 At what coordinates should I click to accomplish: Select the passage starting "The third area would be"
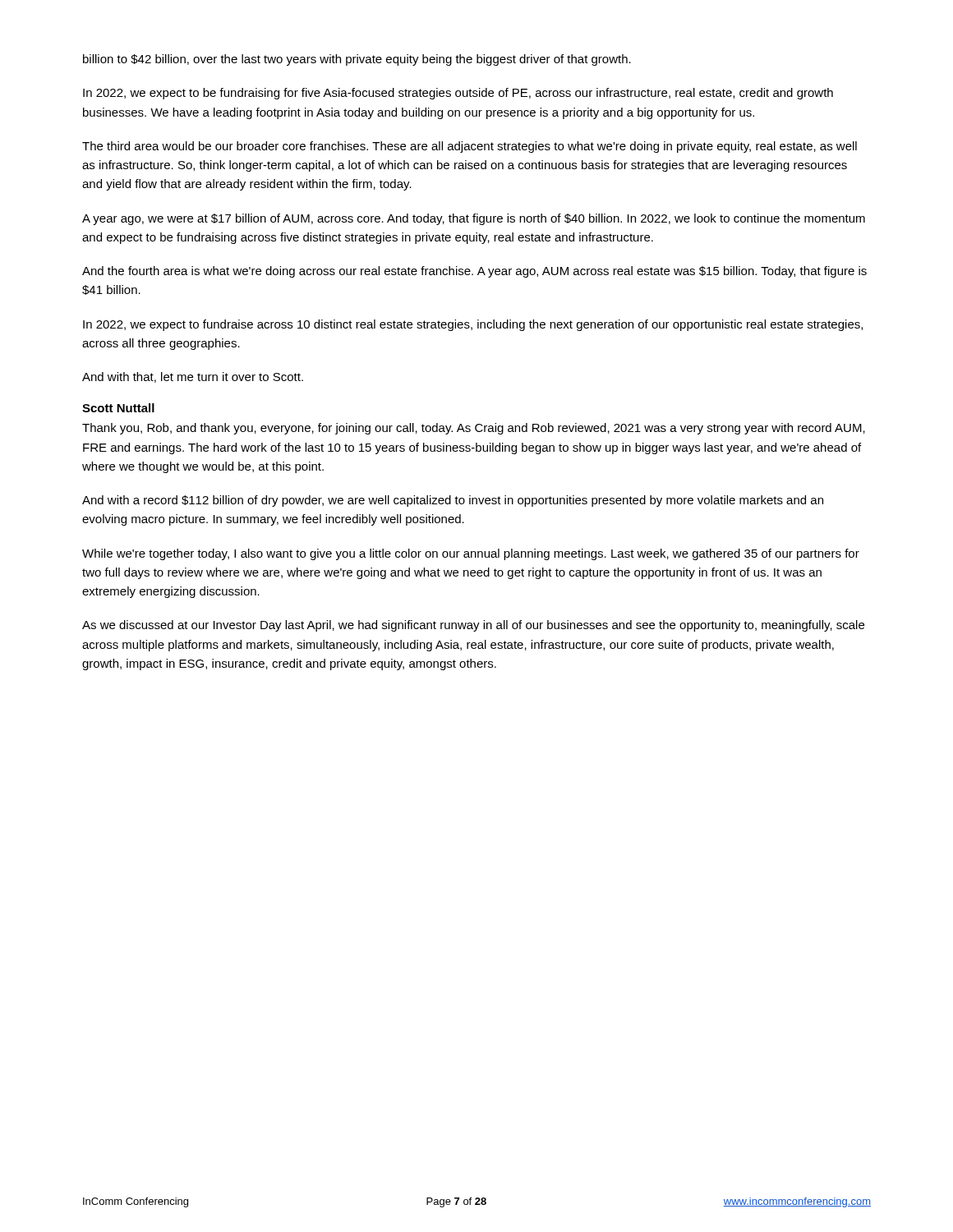(470, 165)
